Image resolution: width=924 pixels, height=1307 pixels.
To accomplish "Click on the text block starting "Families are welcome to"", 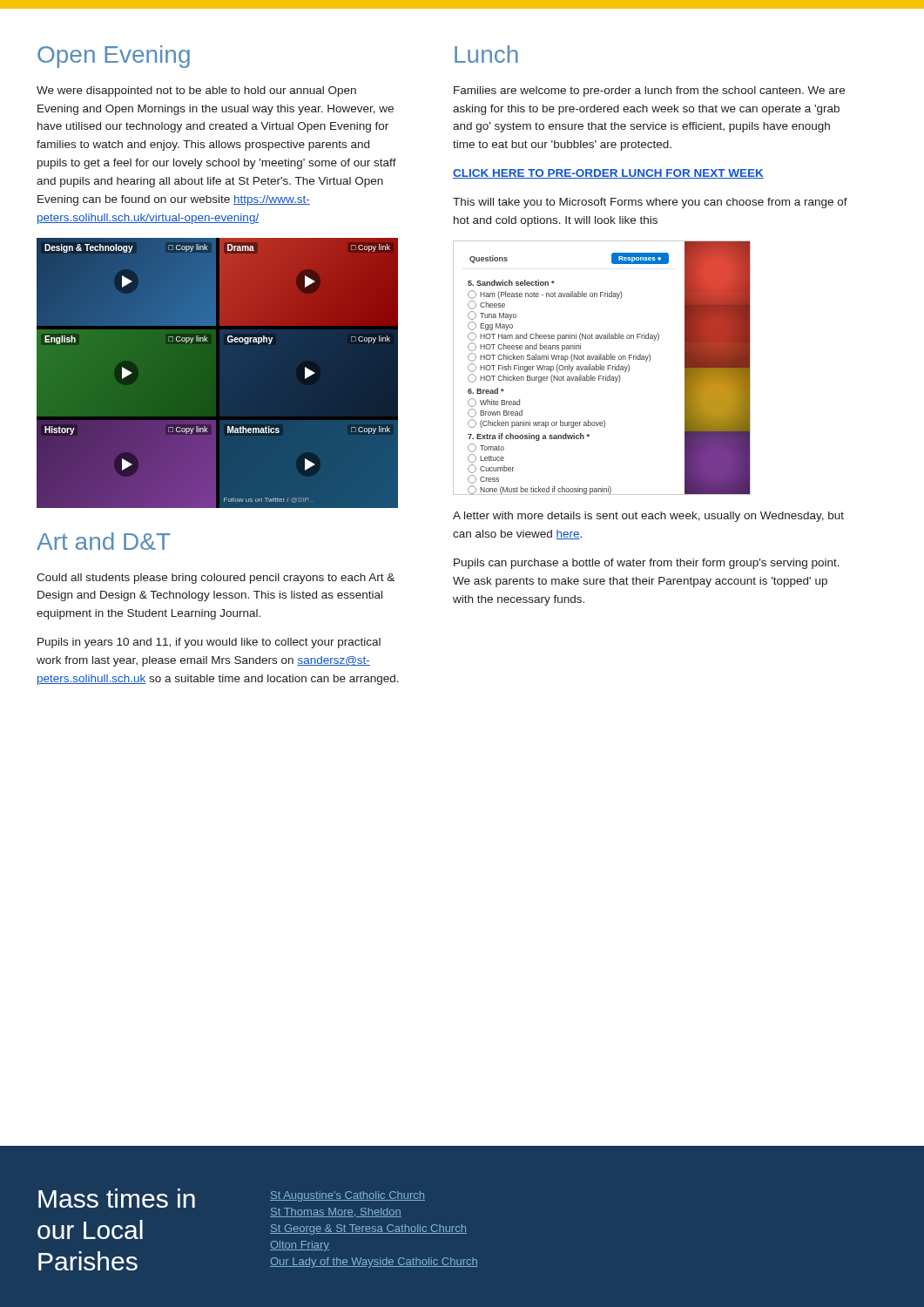I will (651, 118).
